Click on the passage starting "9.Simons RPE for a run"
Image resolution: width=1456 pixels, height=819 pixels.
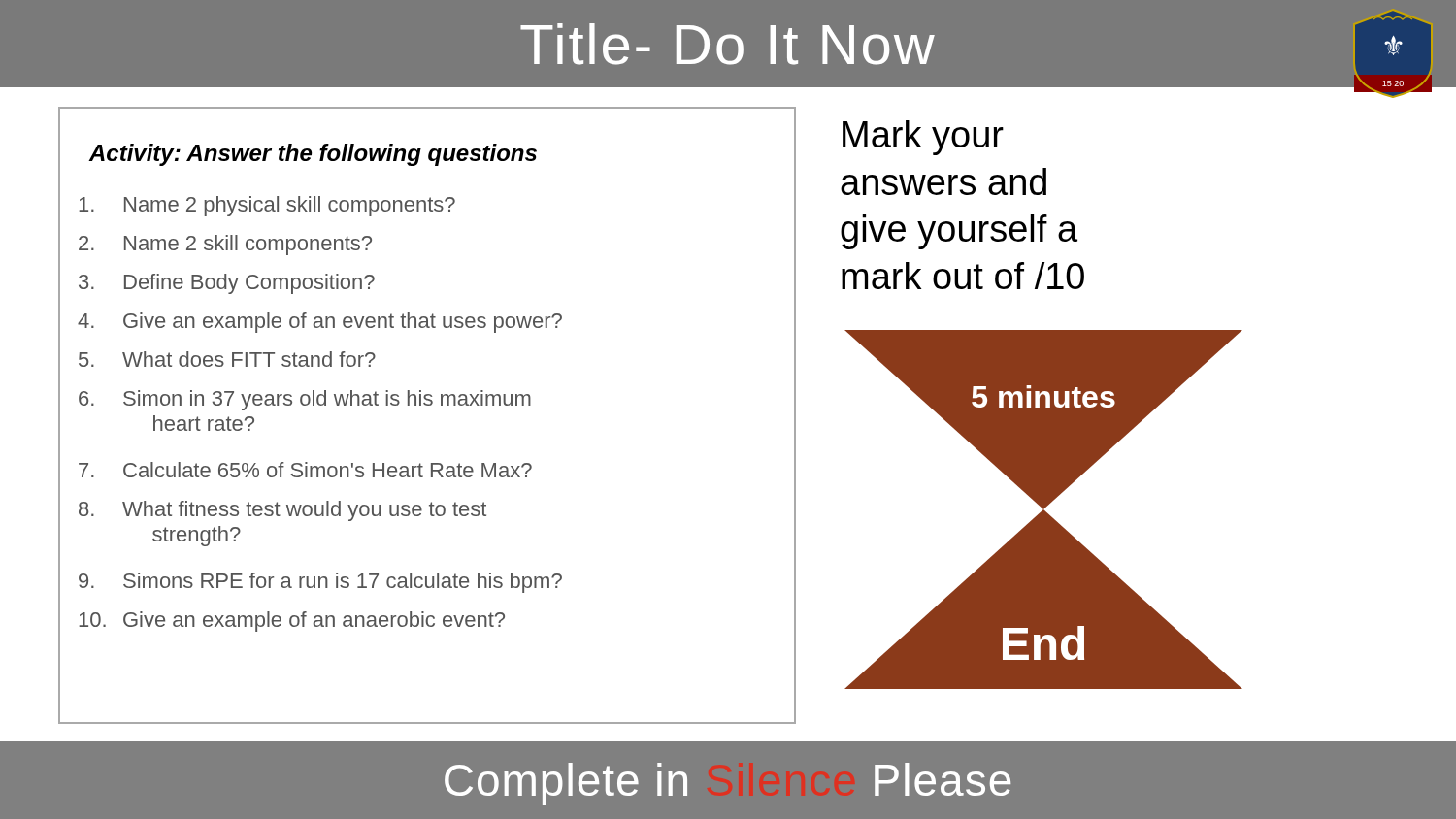[x=320, y=581]
